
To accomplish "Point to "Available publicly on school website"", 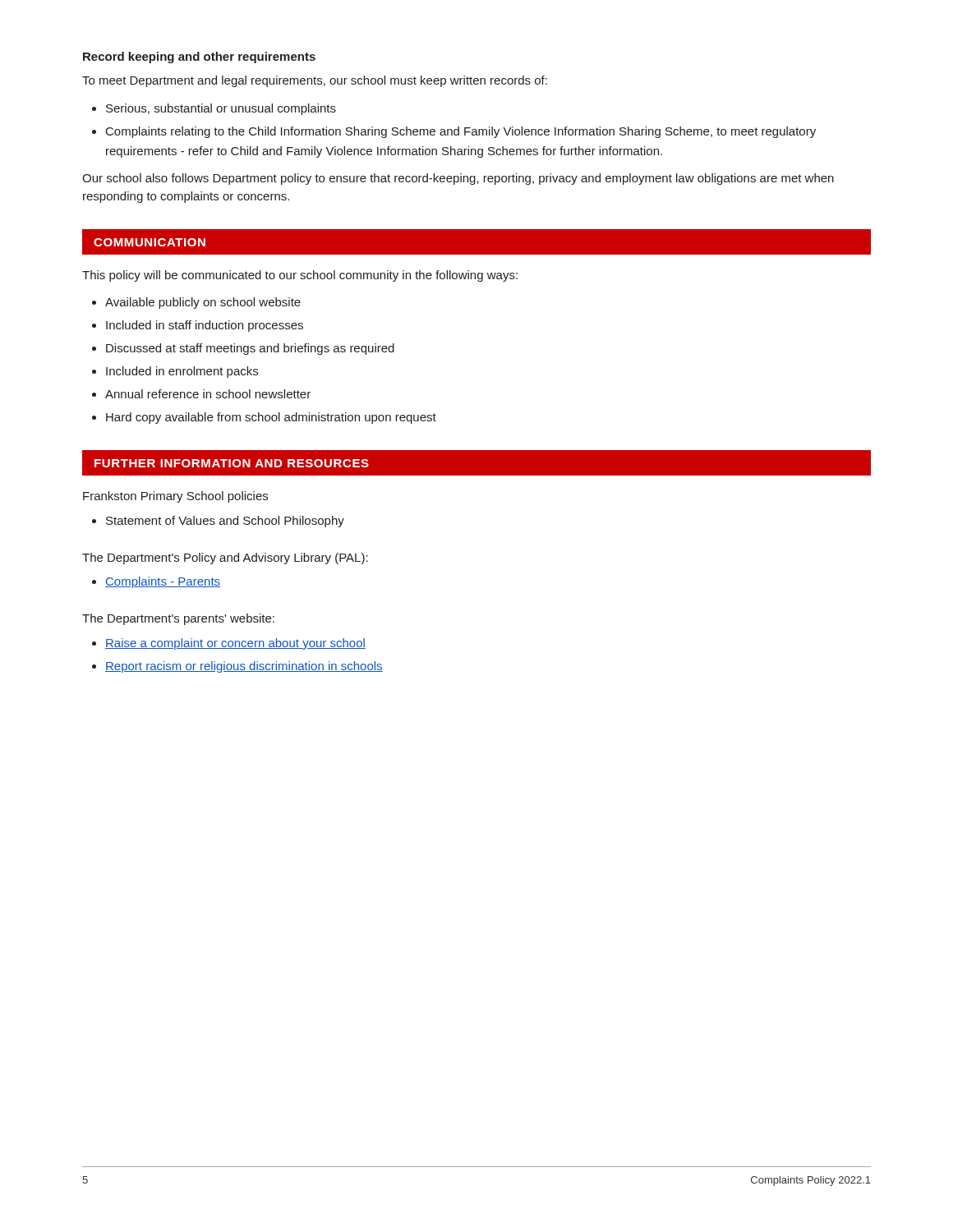I will click(203, 302).
